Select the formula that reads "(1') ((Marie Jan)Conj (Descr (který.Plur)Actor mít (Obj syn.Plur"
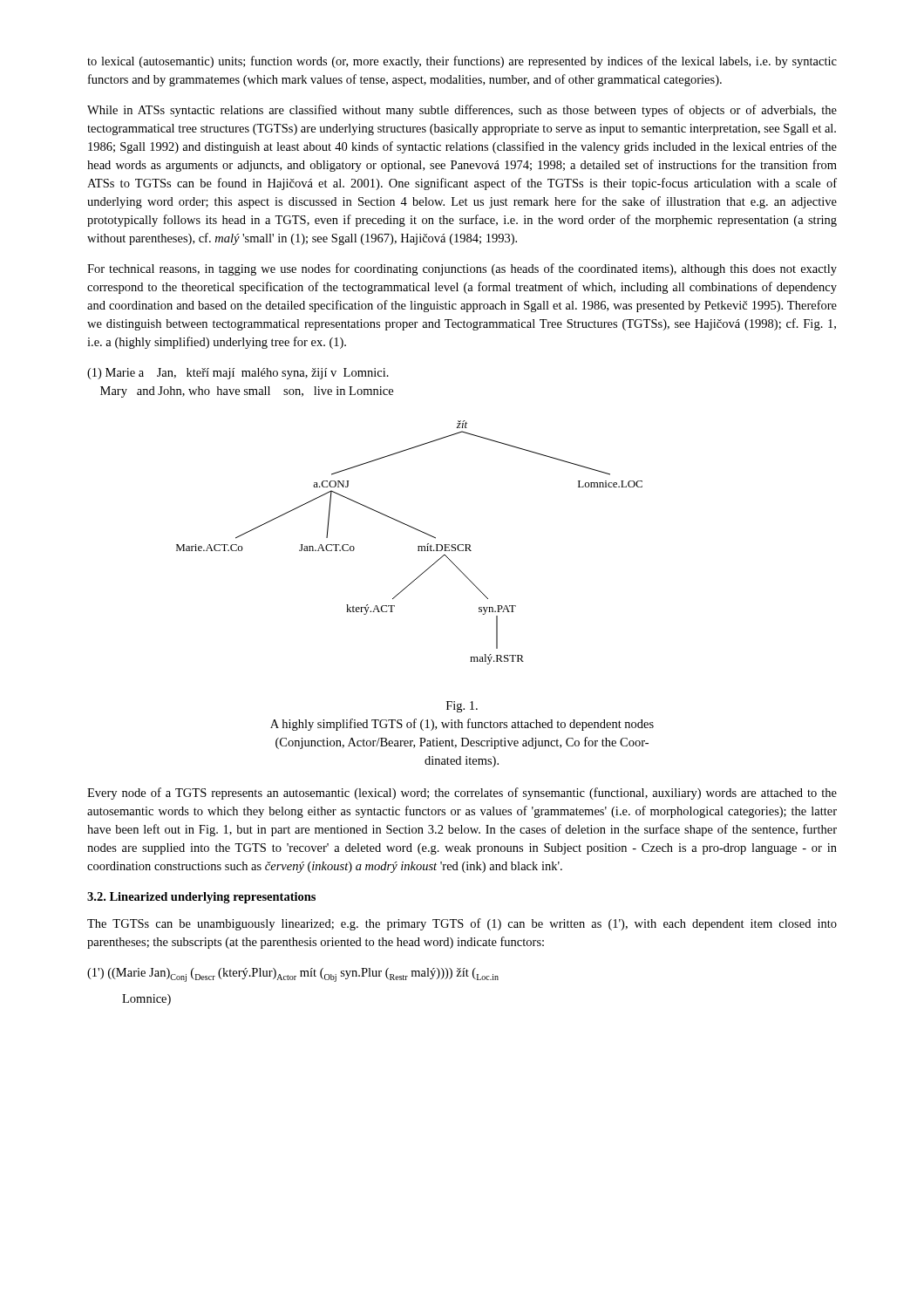Viewport: 924px width, 1308px height. coord(462,986)
